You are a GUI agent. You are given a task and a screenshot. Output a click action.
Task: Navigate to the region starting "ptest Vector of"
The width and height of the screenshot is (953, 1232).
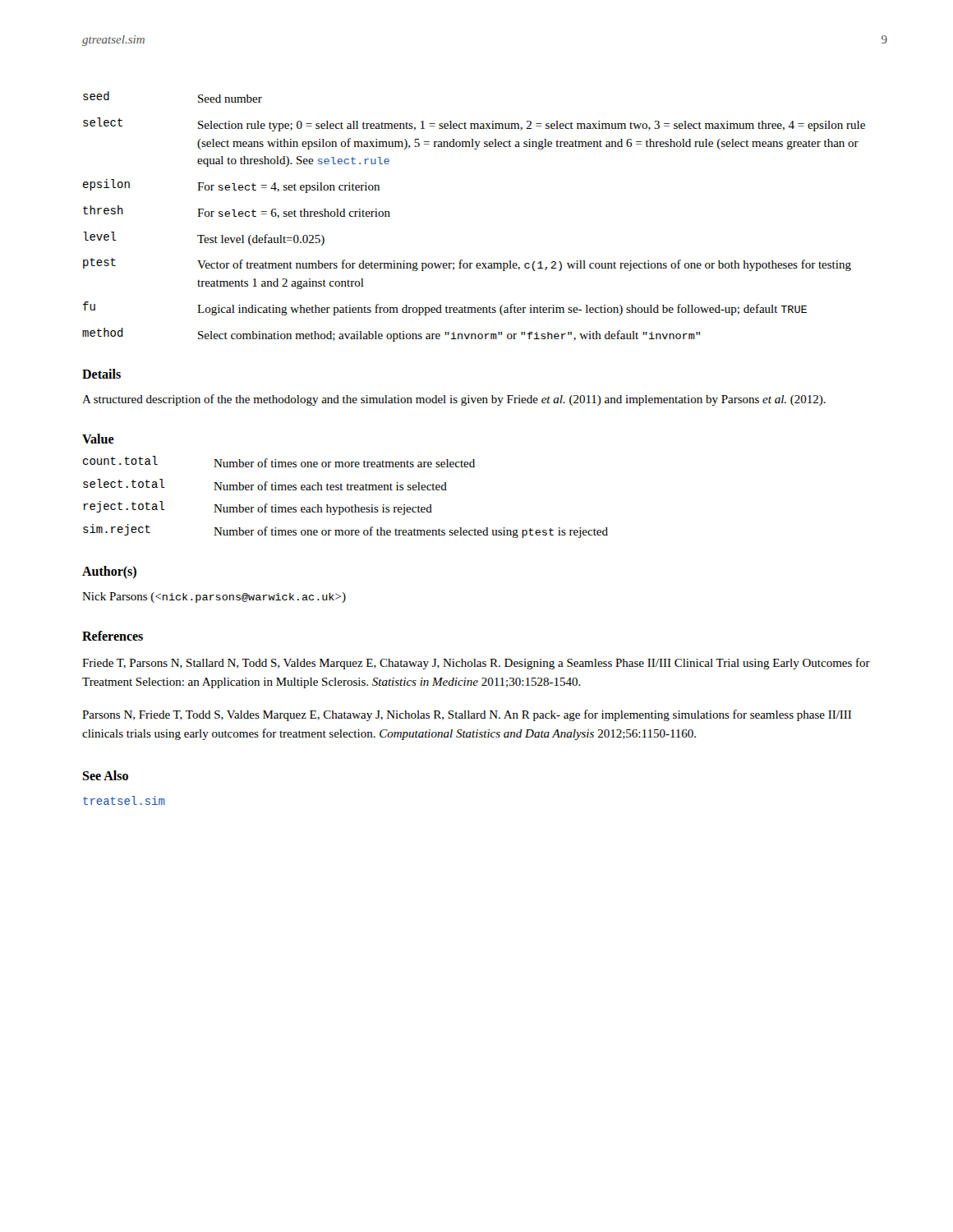(x=485, y=274)
